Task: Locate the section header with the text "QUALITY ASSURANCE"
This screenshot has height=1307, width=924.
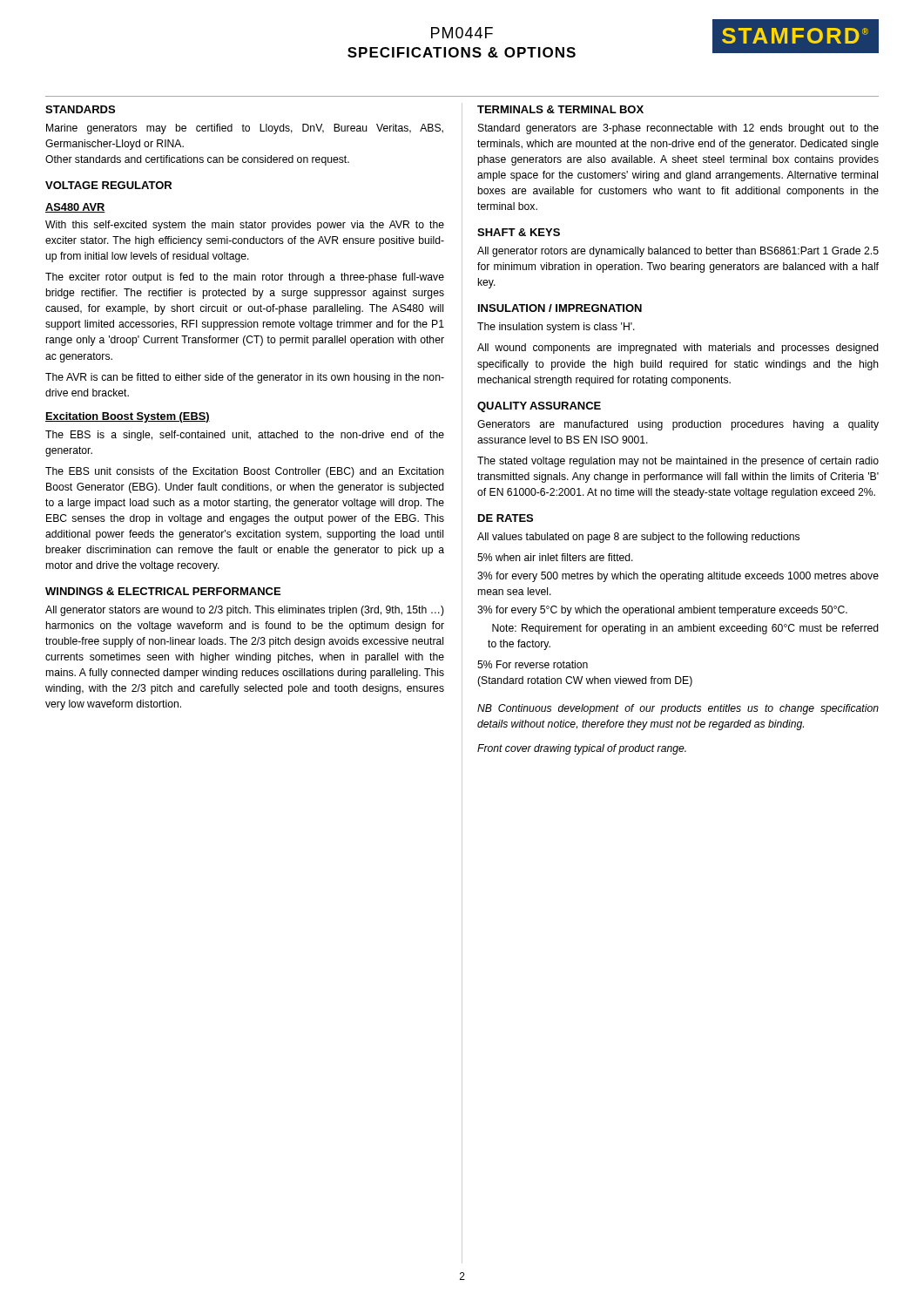Action: (x=539, y=405)
